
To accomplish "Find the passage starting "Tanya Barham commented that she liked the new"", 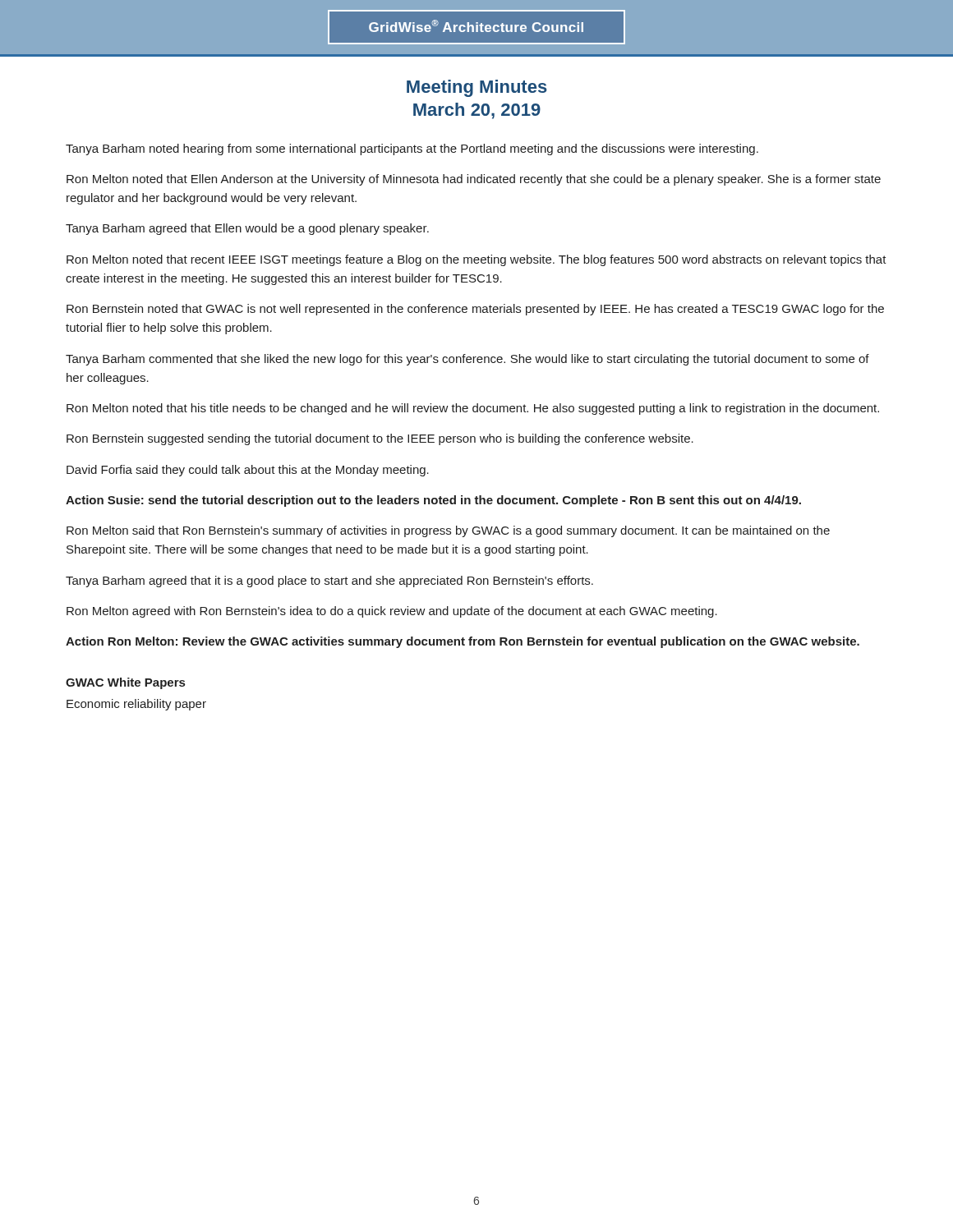I will (467, 368).
